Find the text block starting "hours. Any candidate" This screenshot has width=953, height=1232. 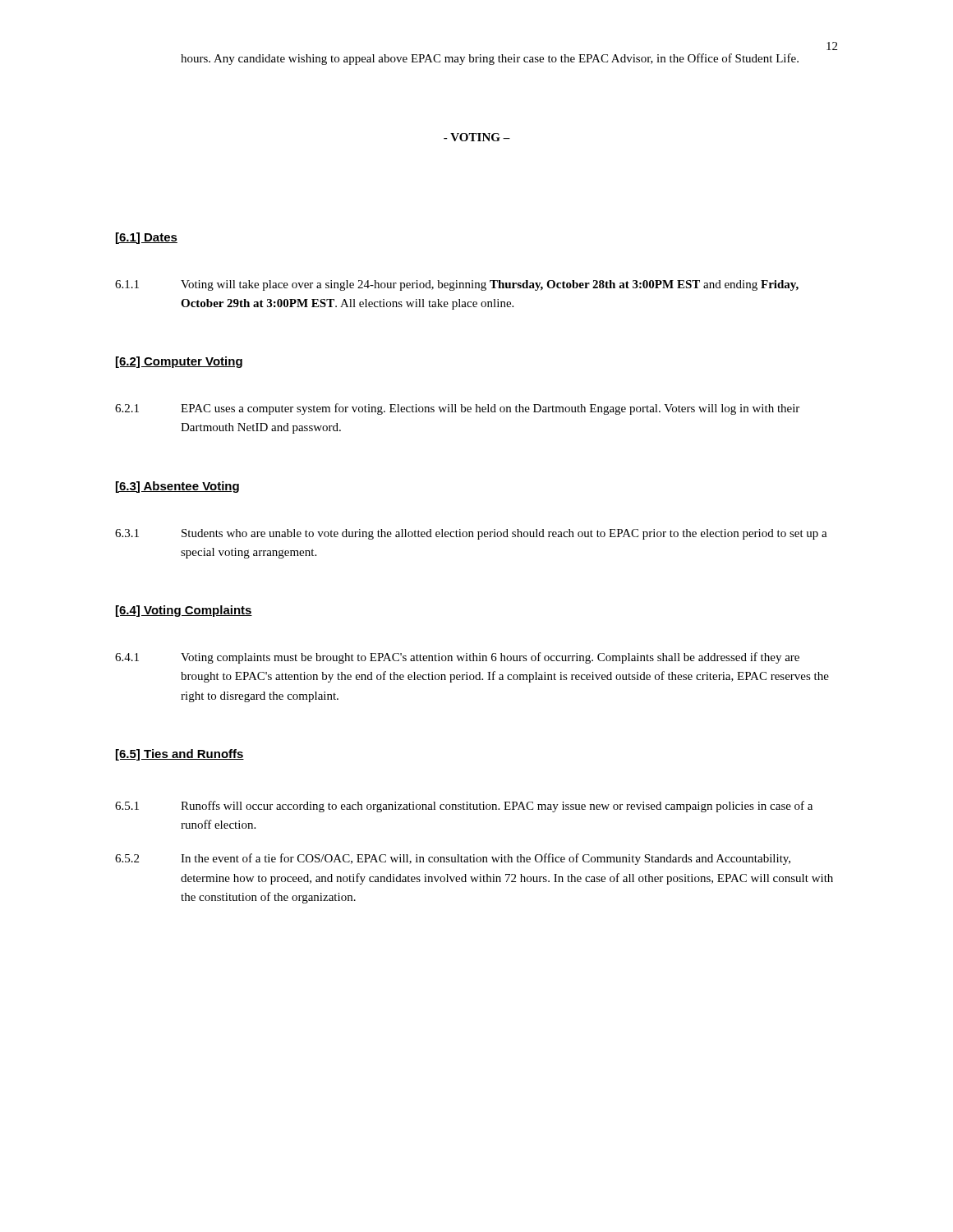[x=490, y=58]
